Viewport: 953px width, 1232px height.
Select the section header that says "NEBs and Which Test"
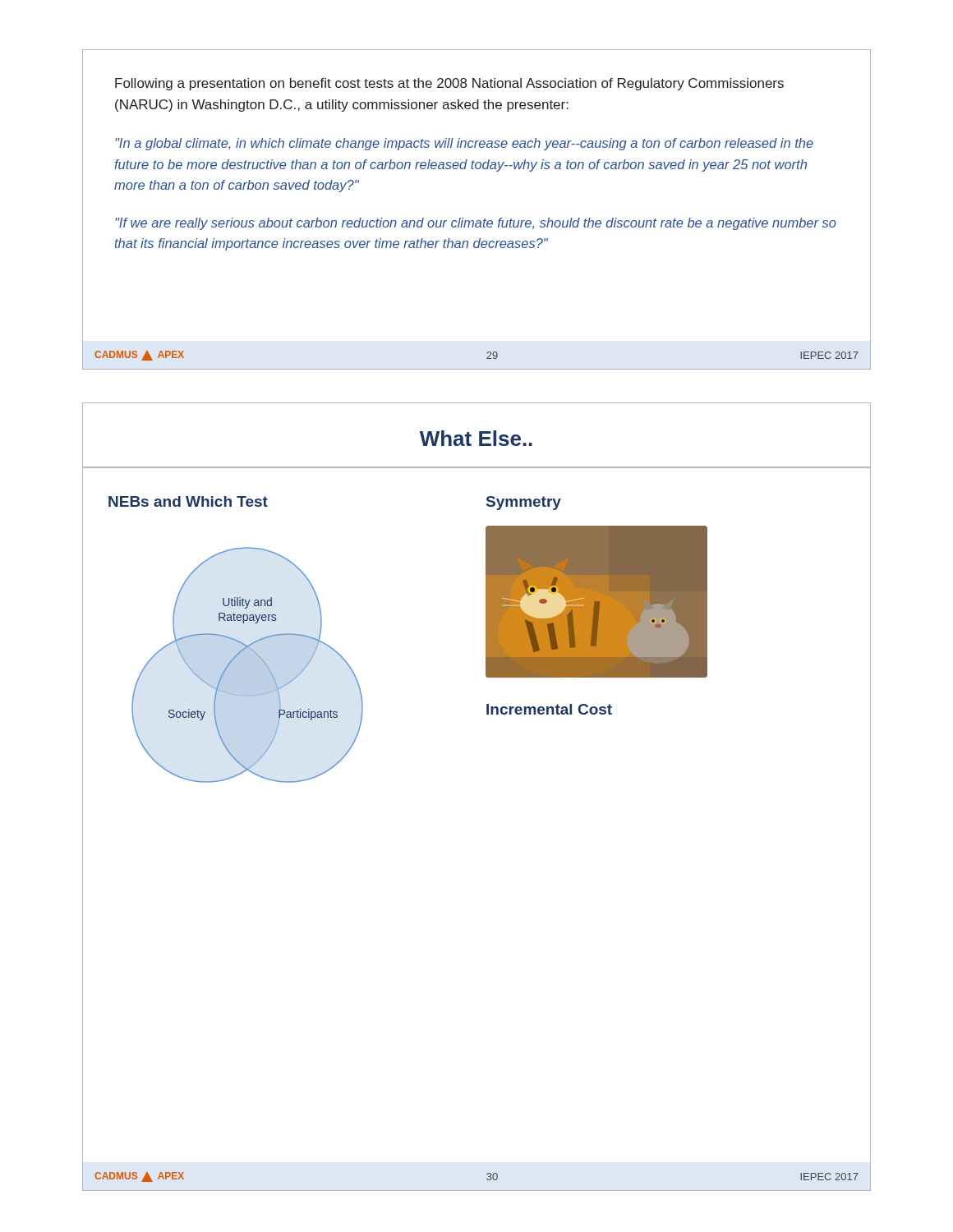(188, 501)
